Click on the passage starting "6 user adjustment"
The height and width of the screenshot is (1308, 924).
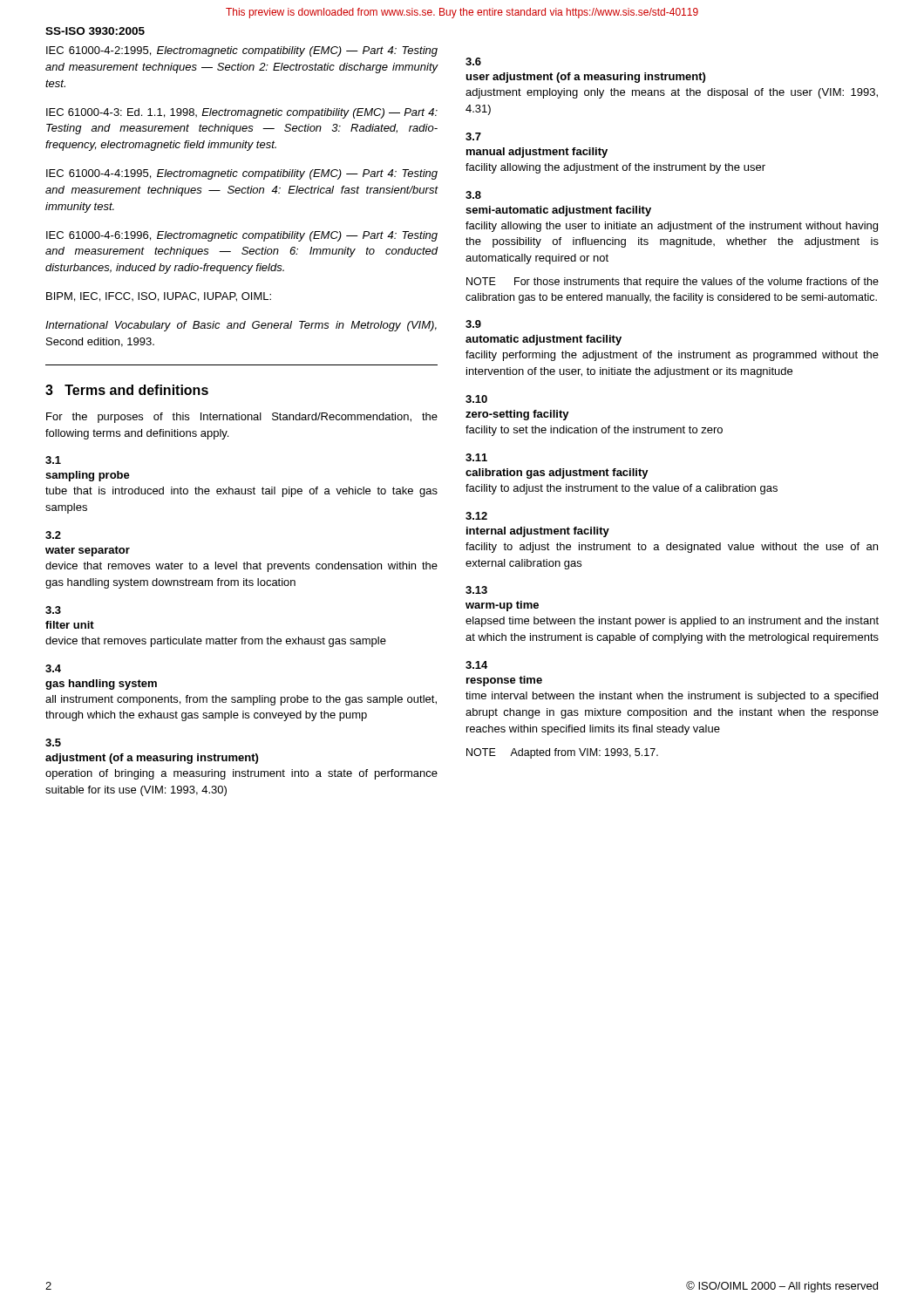pos(672,86)
